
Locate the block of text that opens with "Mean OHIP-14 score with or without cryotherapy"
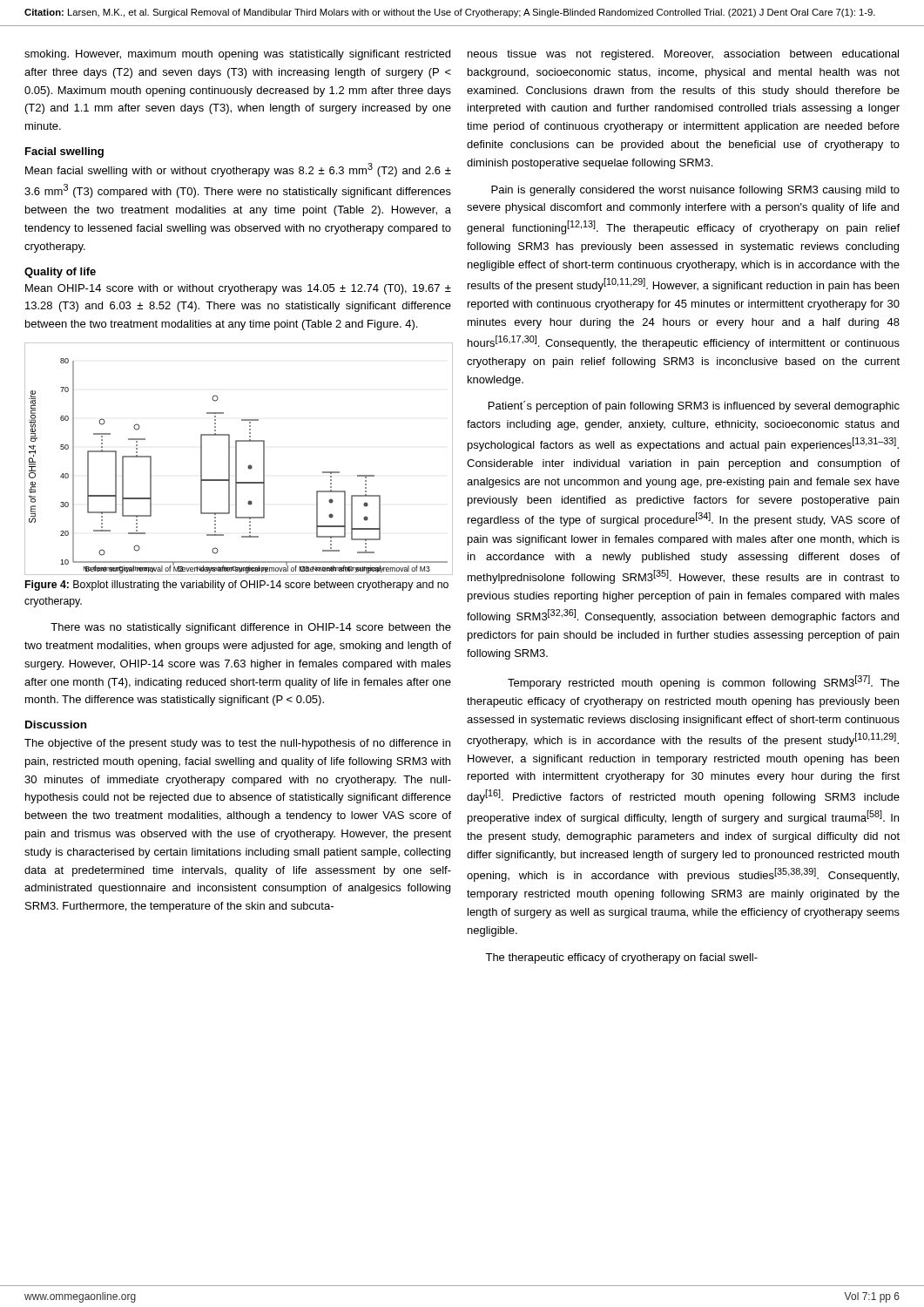tap(238, 306)
